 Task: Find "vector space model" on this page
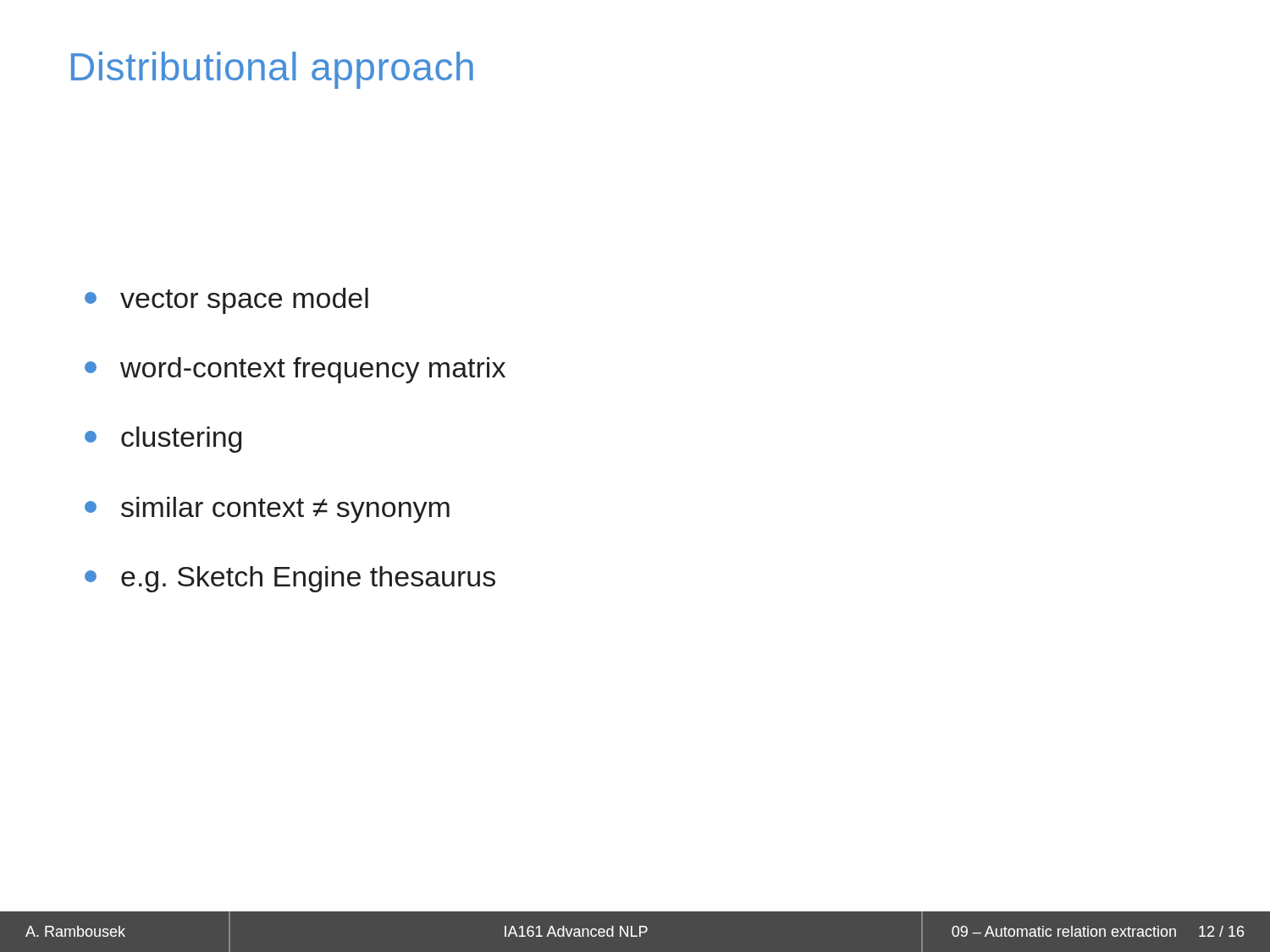[x=227, y=298]
